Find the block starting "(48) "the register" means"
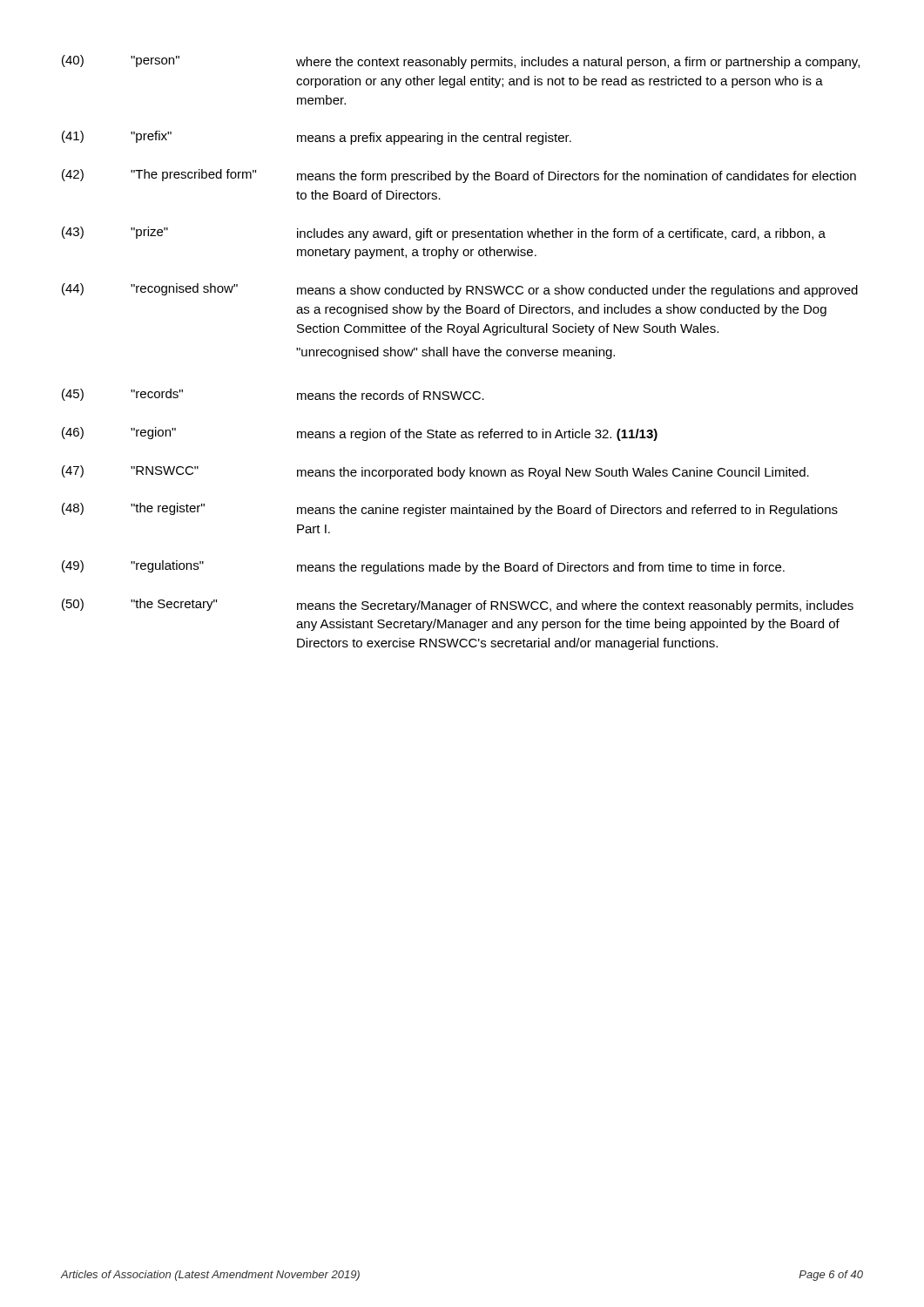 click(462, 519)
